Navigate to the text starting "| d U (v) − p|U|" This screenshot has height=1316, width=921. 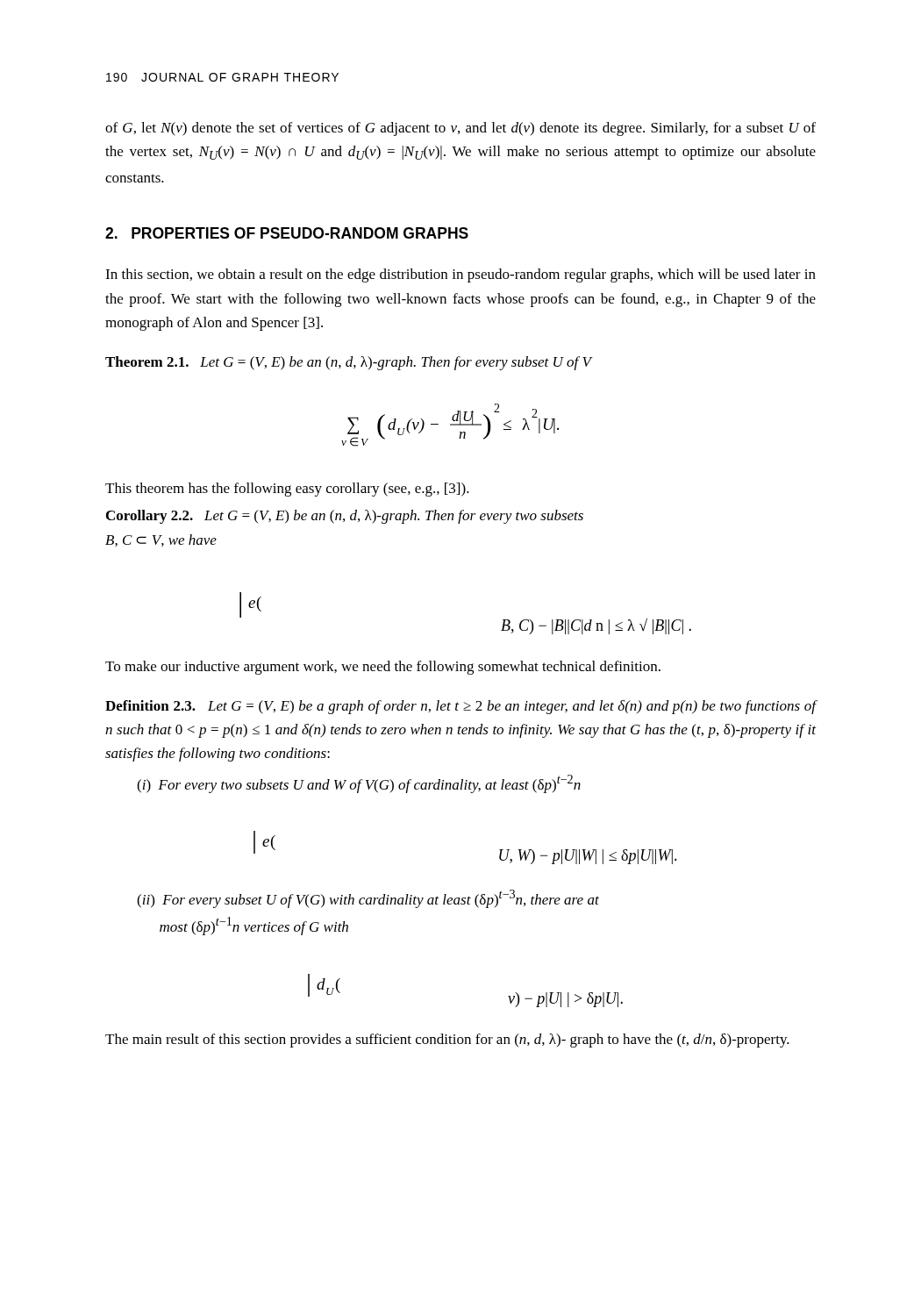338,990
